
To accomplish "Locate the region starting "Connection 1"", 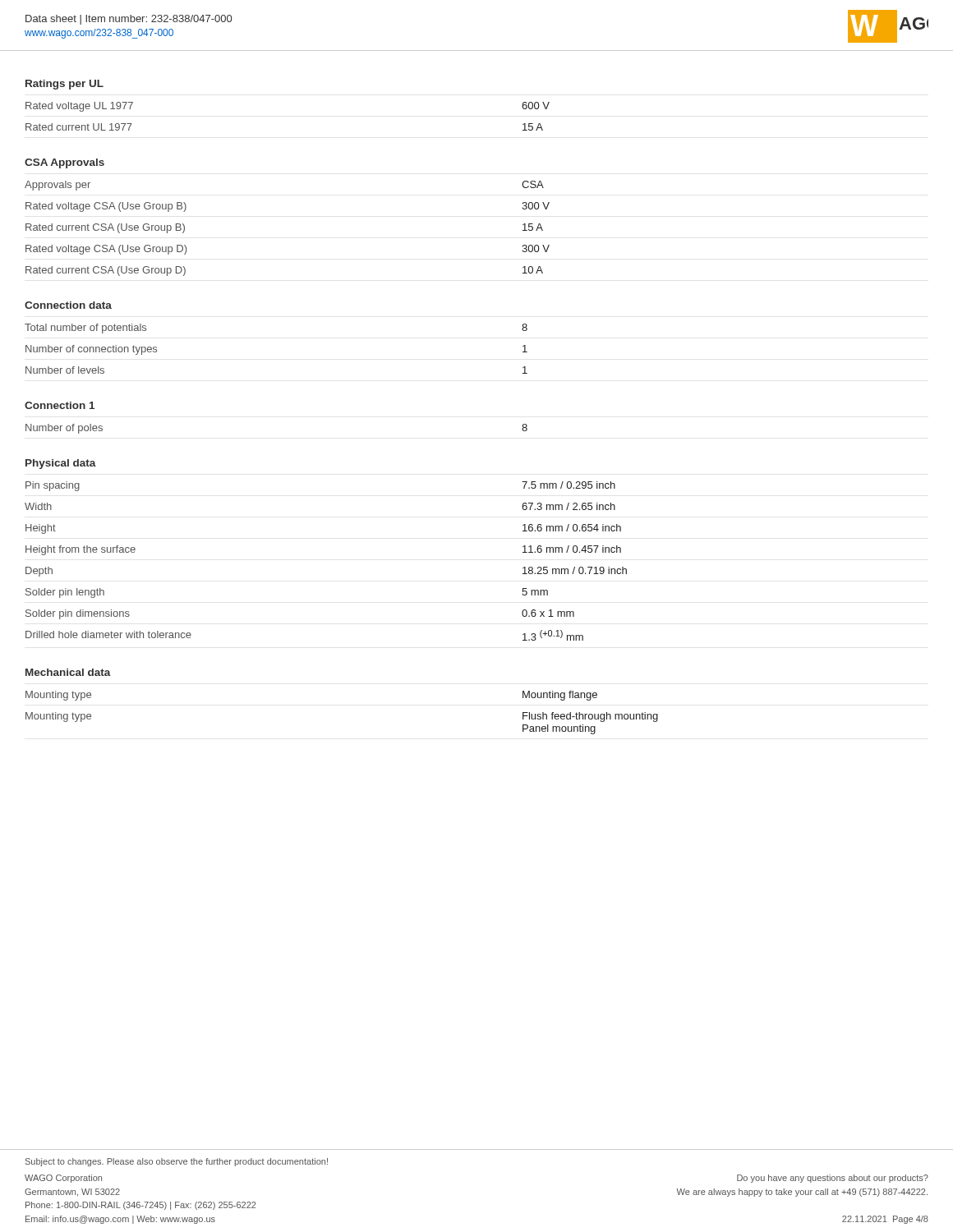I will click(x=60, y=405).
